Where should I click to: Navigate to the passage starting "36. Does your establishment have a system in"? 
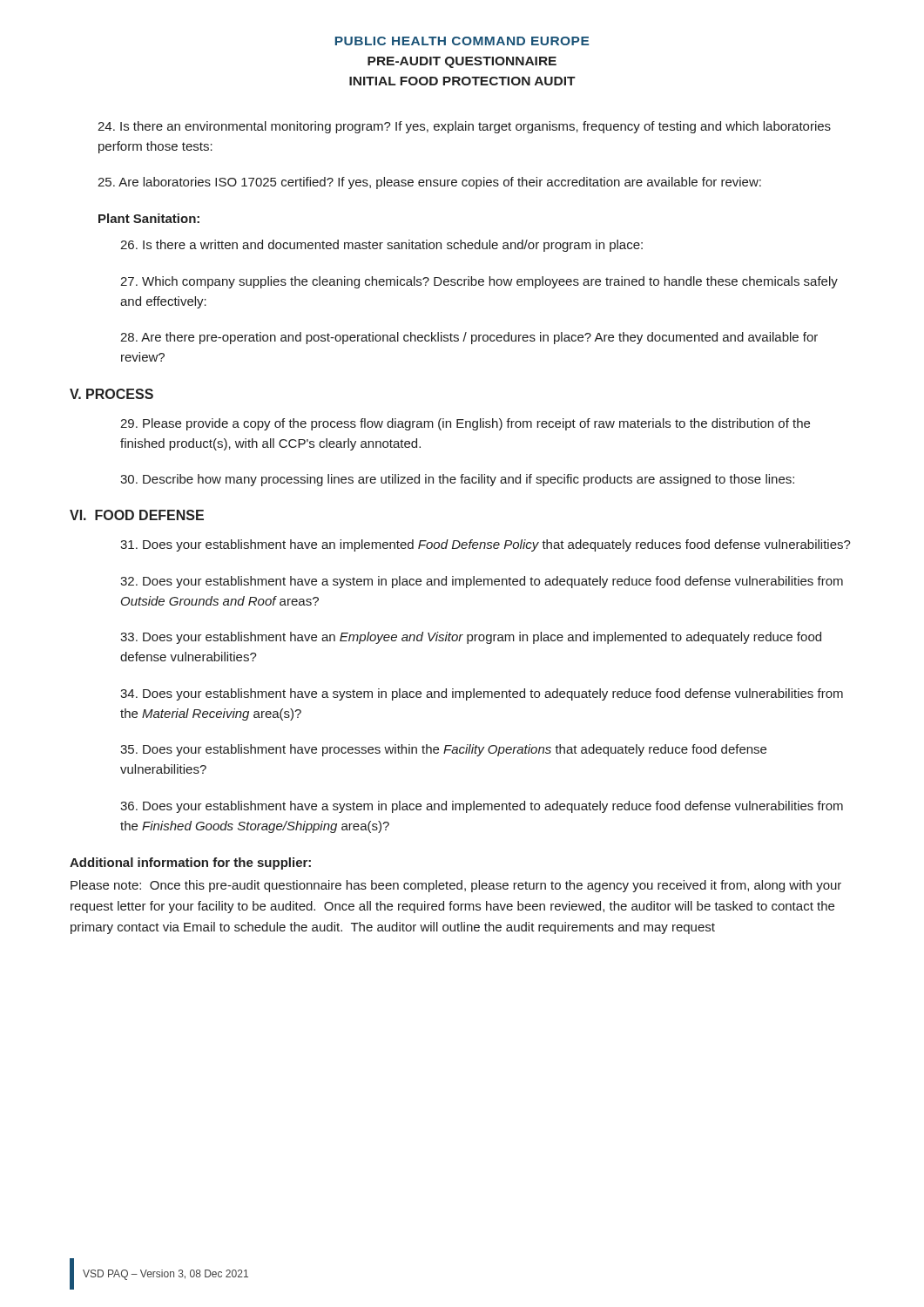482,815
